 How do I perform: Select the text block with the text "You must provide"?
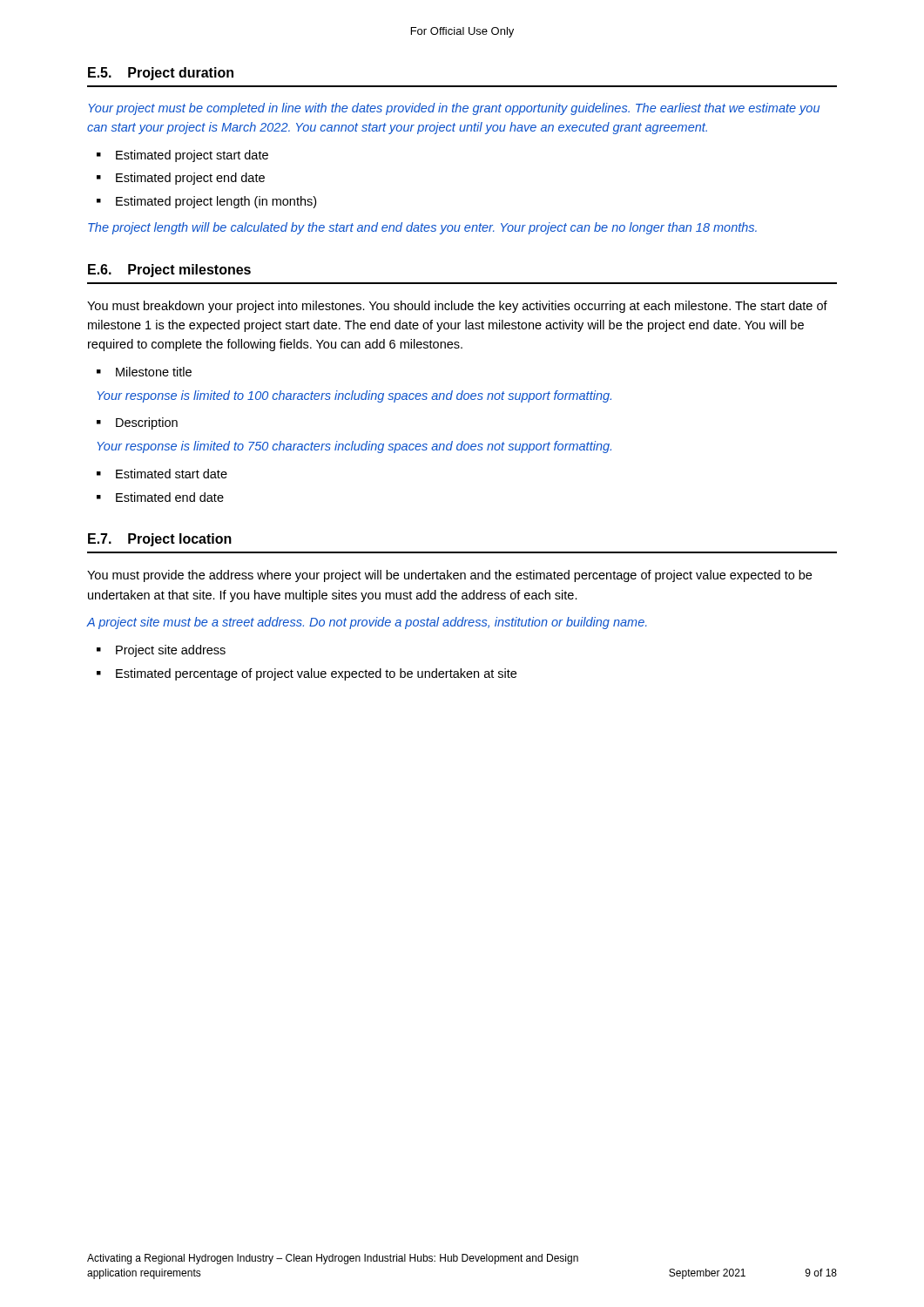click(450, 585)
